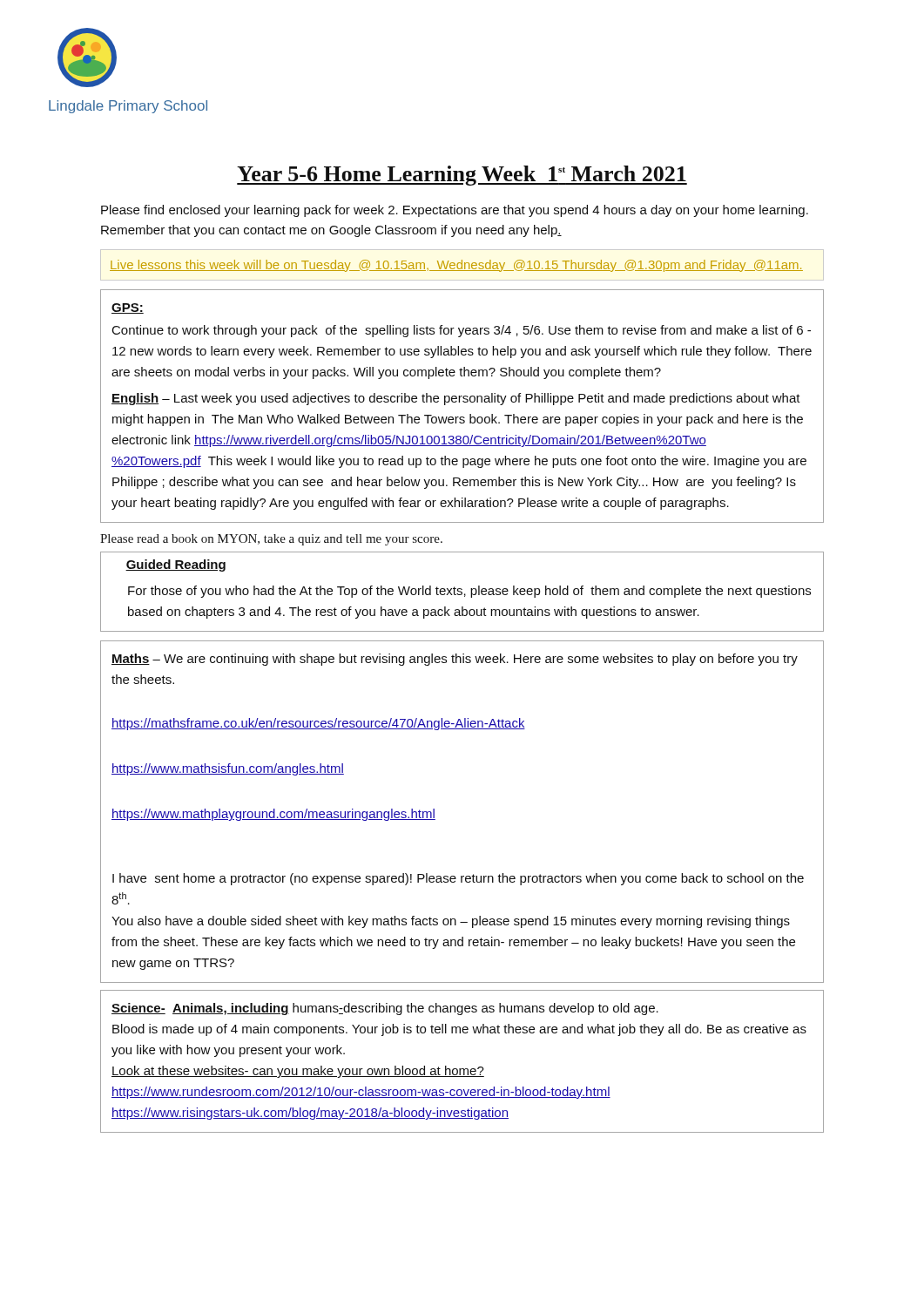Locate the text block containing "GPS: Continue to work through your"
The height and width of the screenshot is (1307, 924).
point(462,405)
